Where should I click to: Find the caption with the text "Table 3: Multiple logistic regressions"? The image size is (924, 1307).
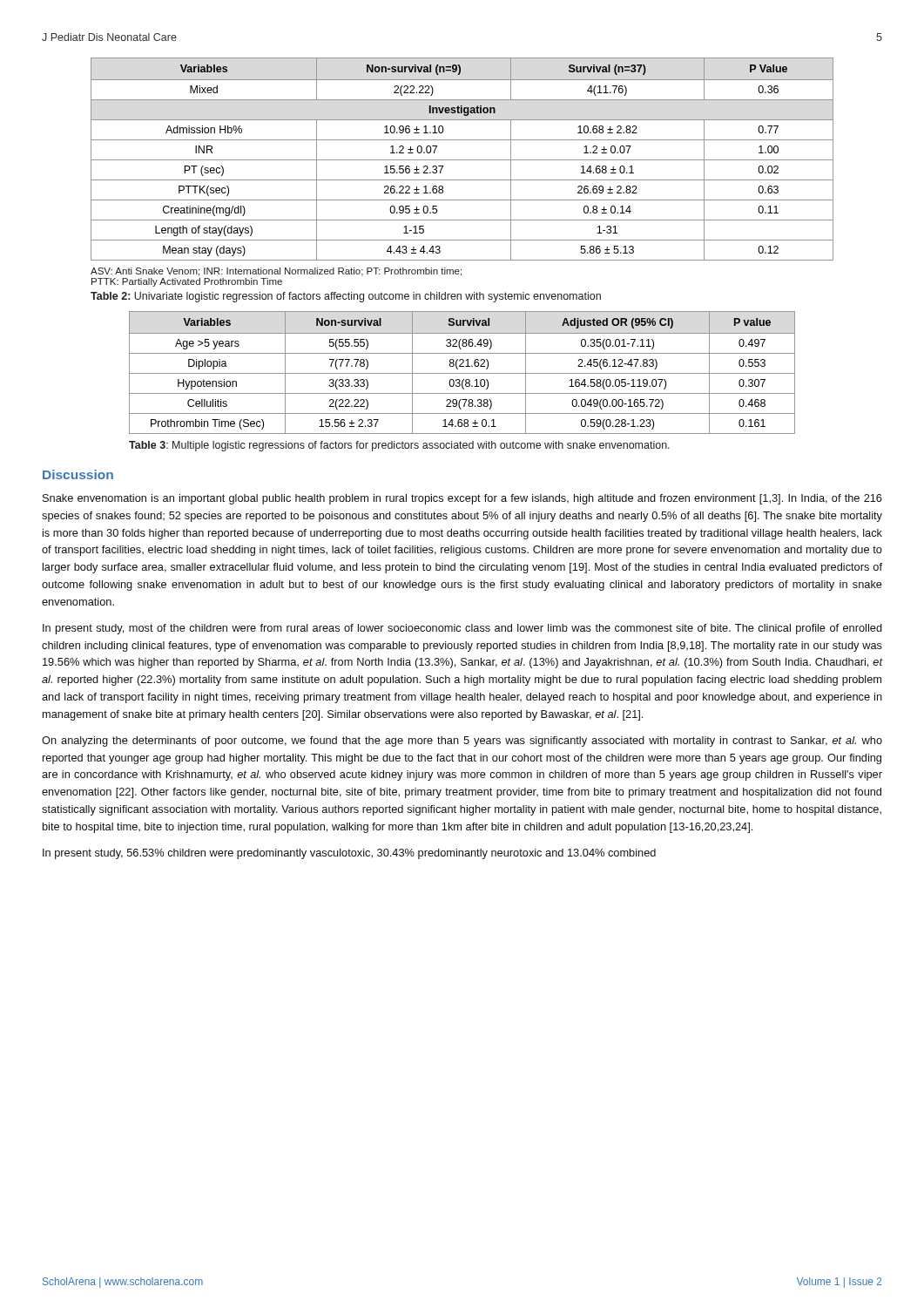click(x=400, y=445)
